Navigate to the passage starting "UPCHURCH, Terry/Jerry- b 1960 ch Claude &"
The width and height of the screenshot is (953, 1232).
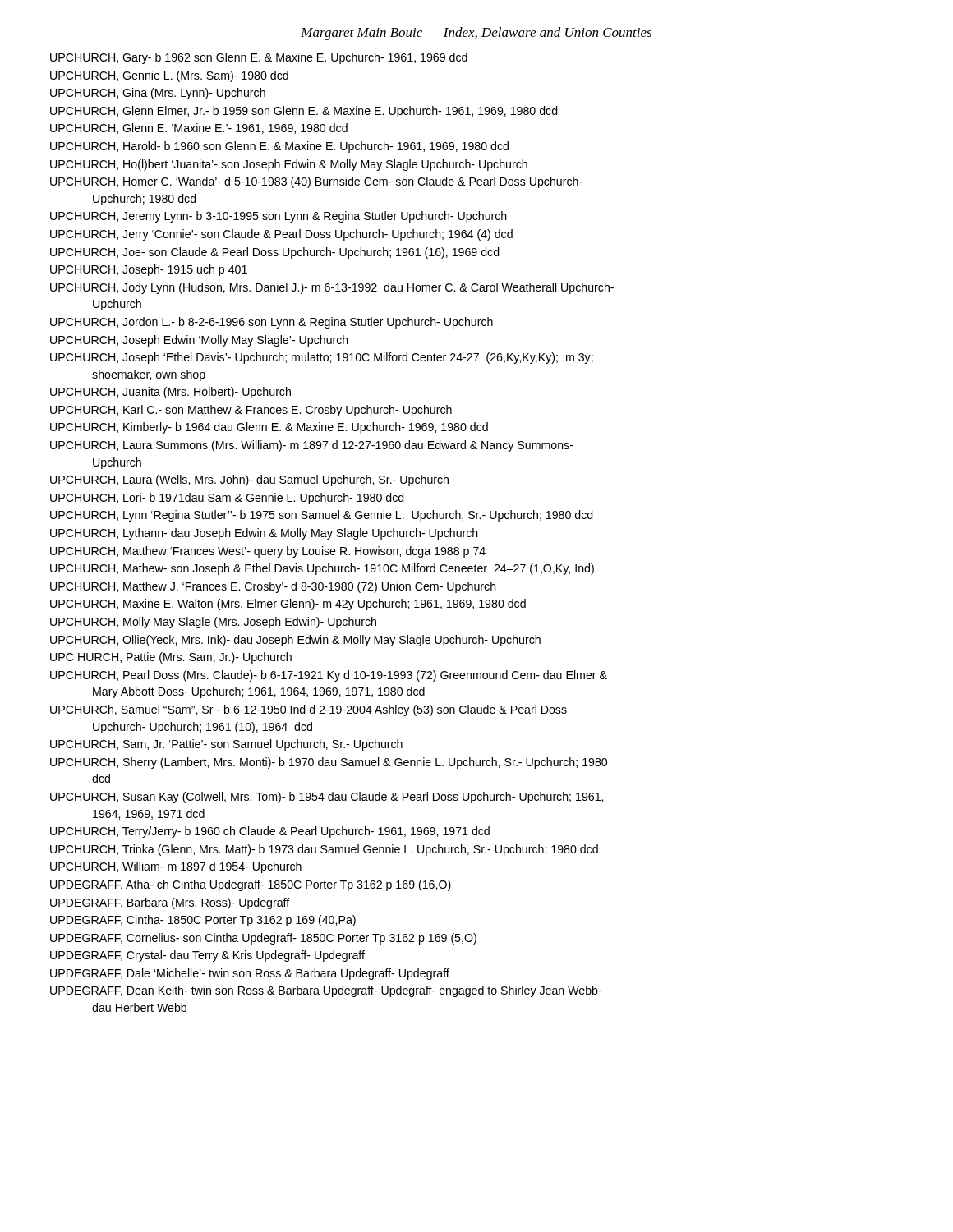pyautogui.click(x=270, y=831)
